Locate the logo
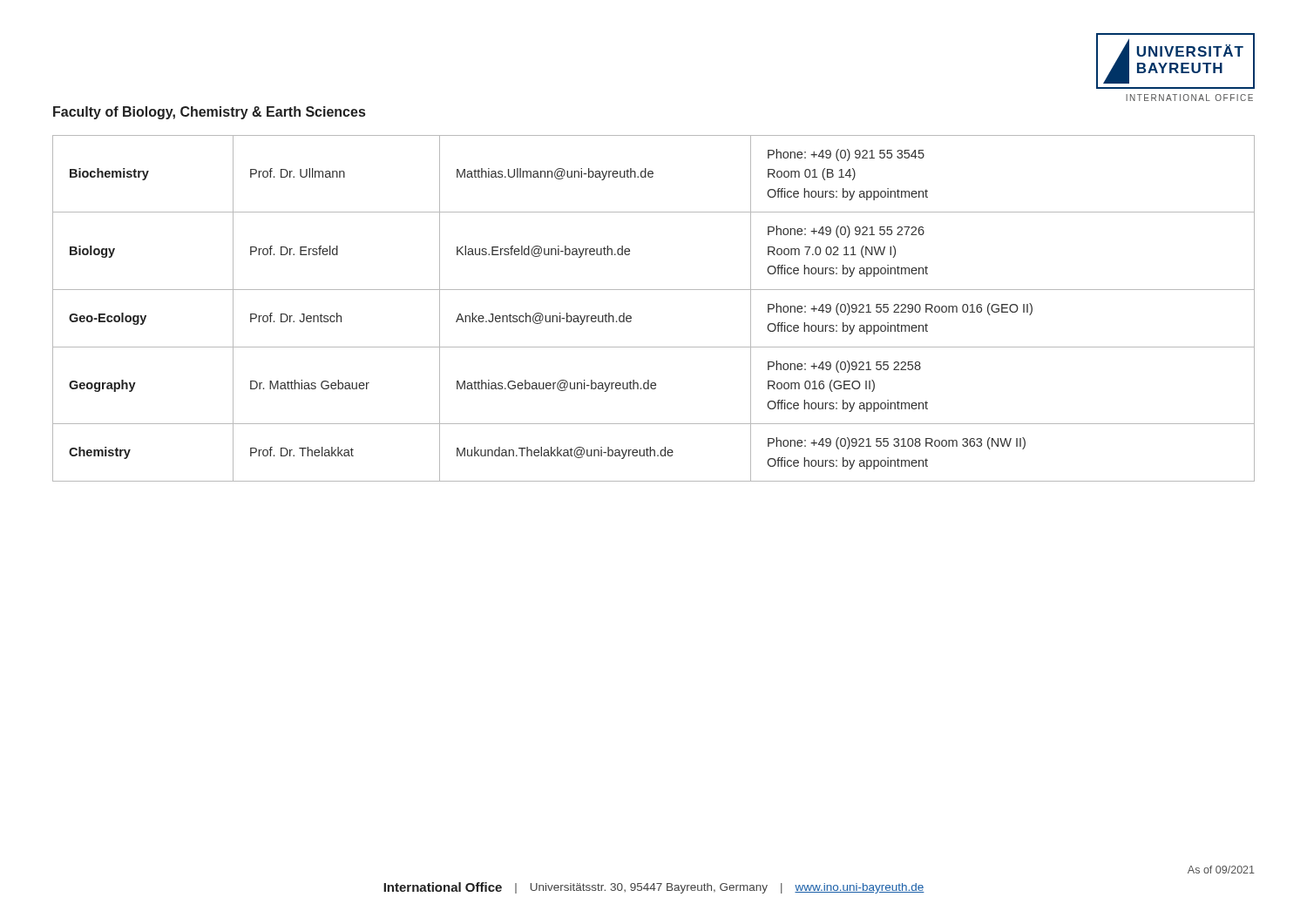 point(1175,68)
